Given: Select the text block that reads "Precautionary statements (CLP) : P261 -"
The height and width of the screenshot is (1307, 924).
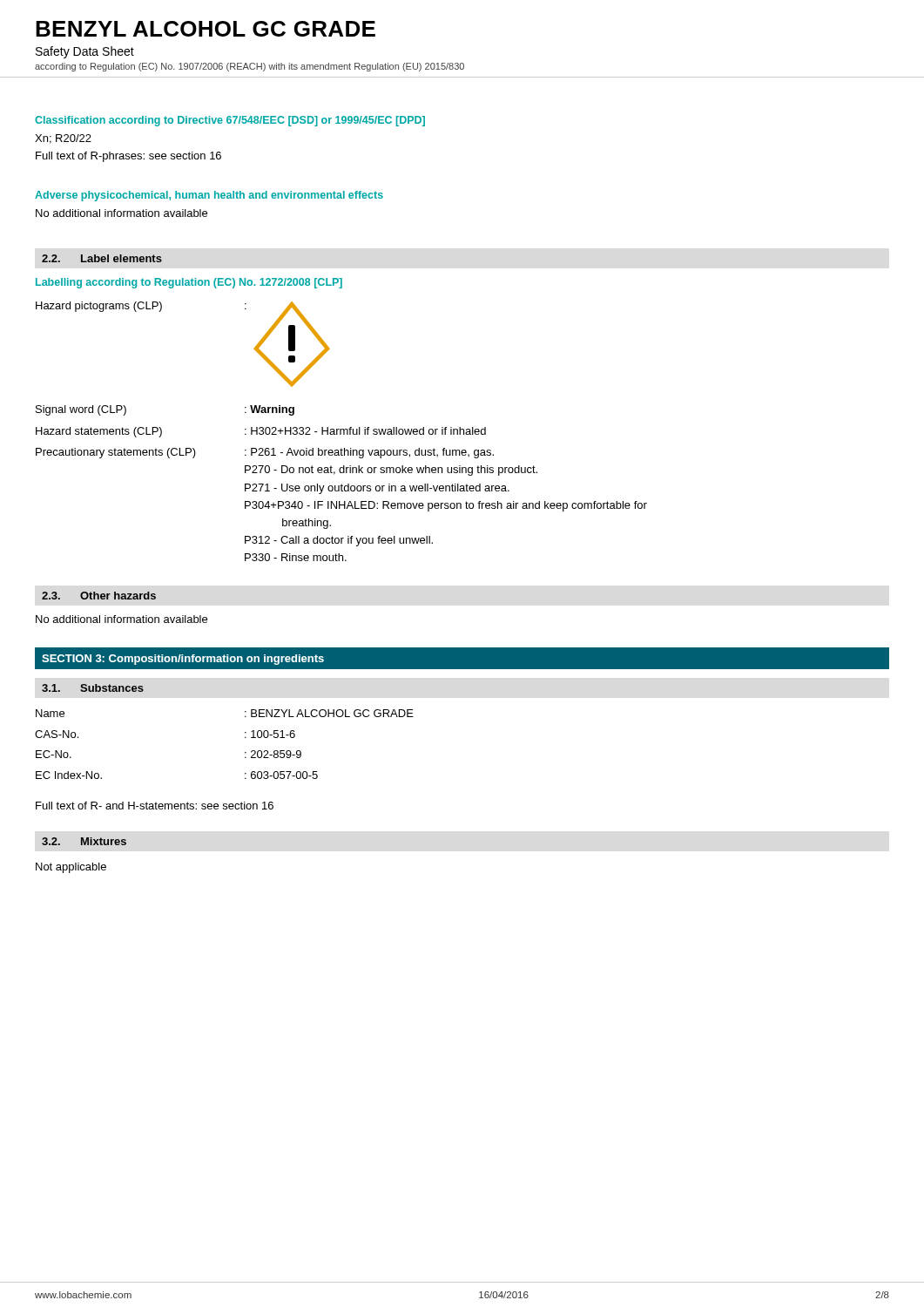Looking at the screenshot, I should [341, 505].
